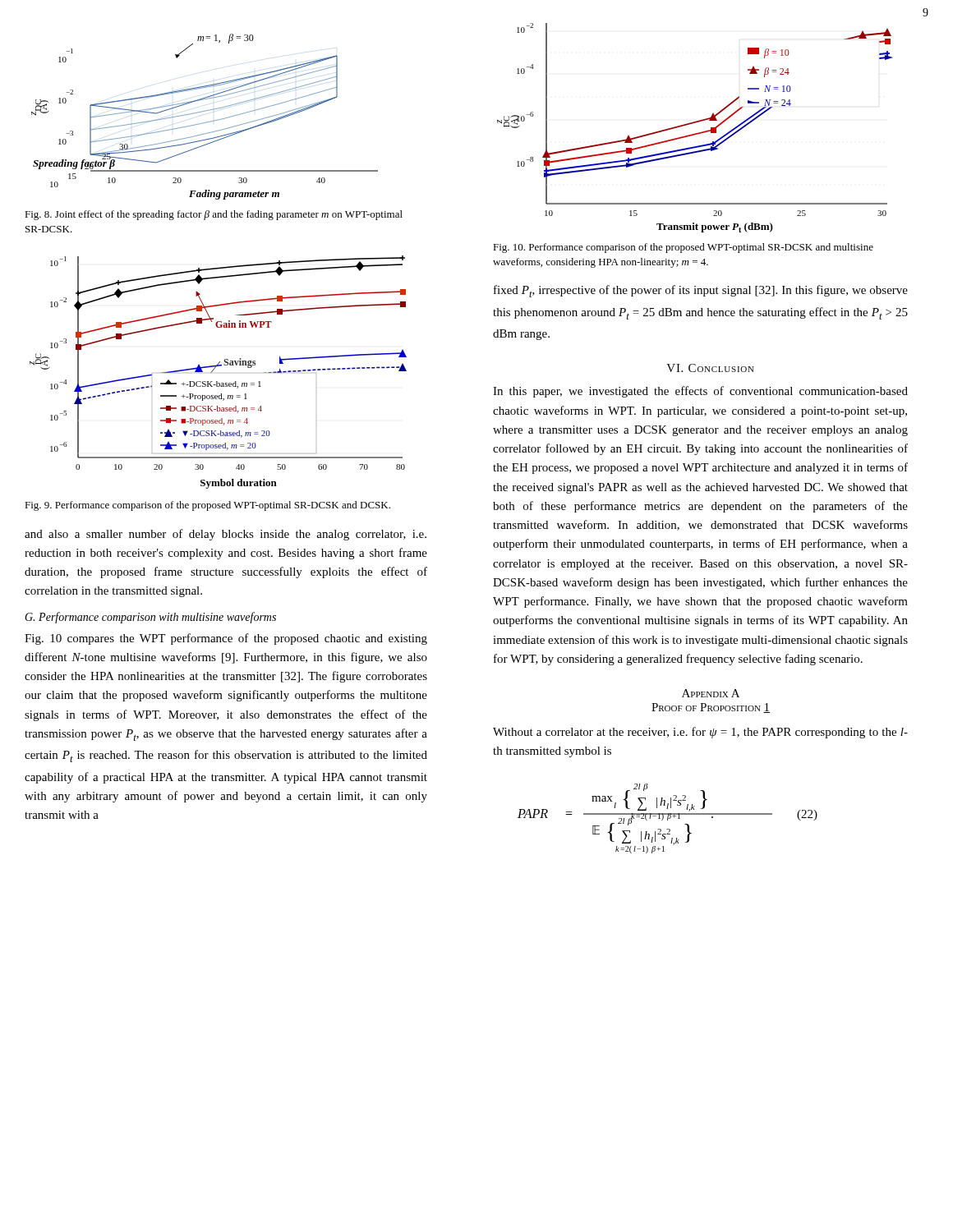Find the caption on this page that starts "Fig. 10. Performance"
This screenshot has height=1232, width=953.
[x=683, y=254]
